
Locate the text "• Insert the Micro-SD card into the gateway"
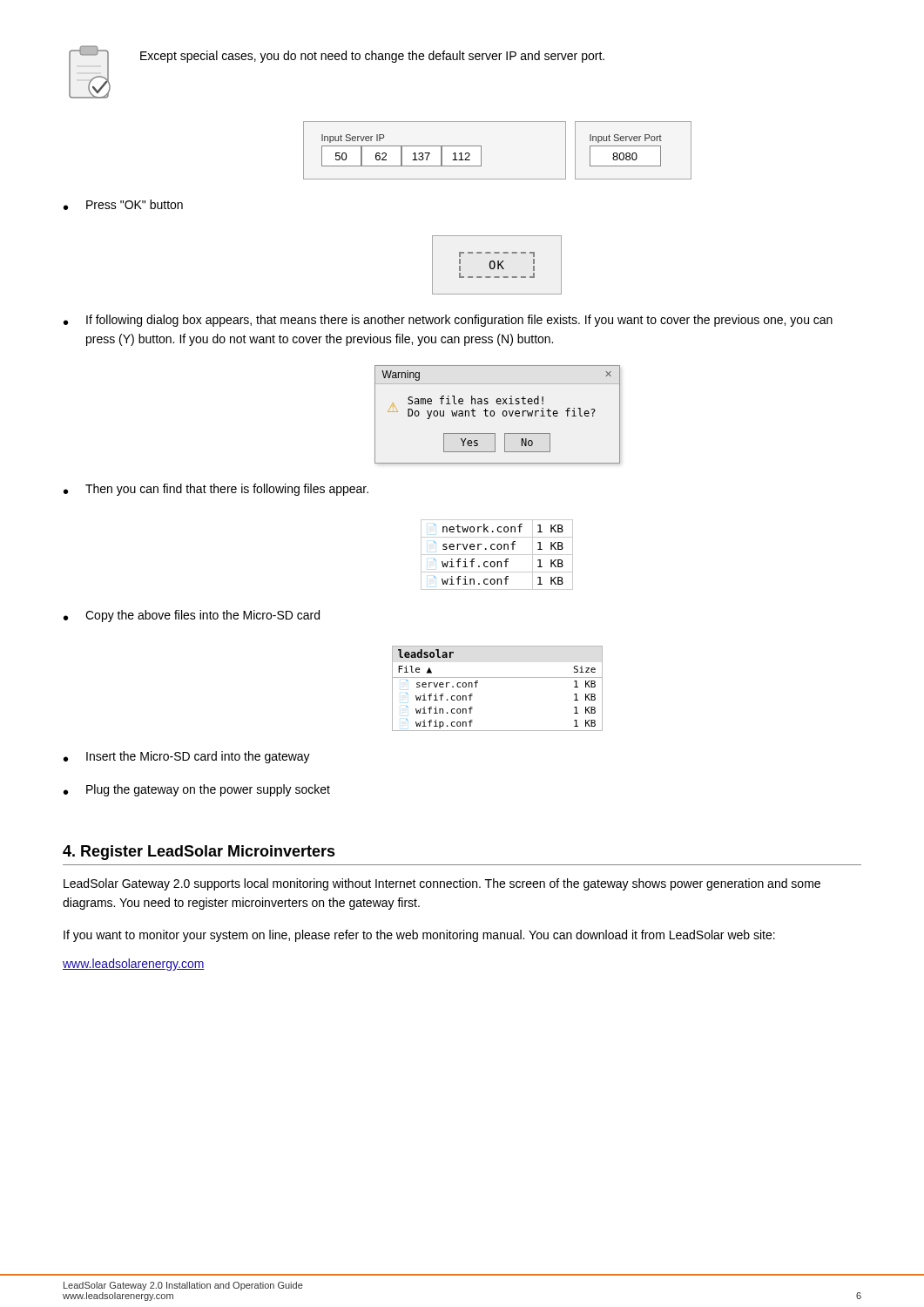point(186,759)
